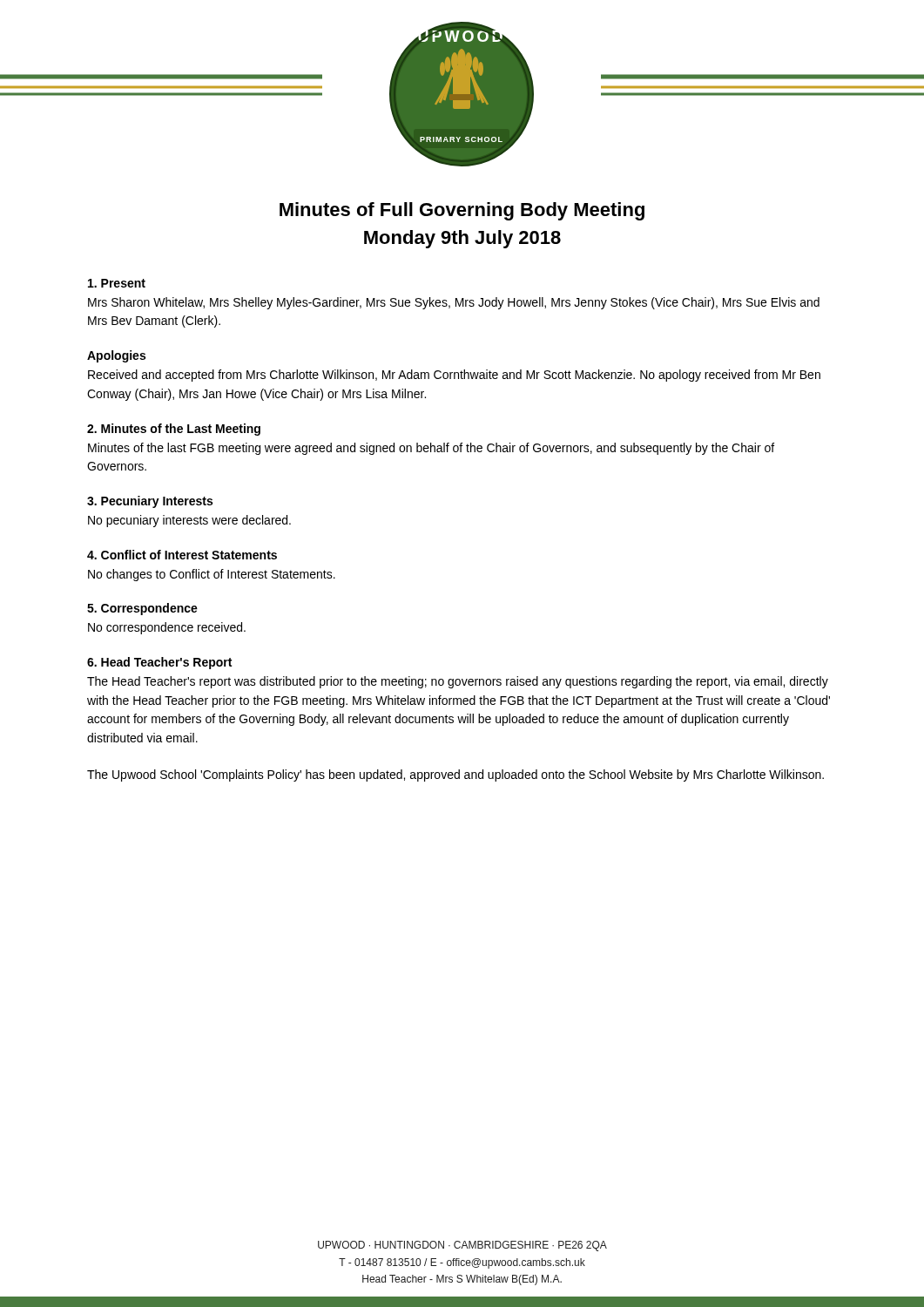The image size is (924, 1307).
Task: Click where it says "3. Pecuniary Interests"
Action: (150, 502)
